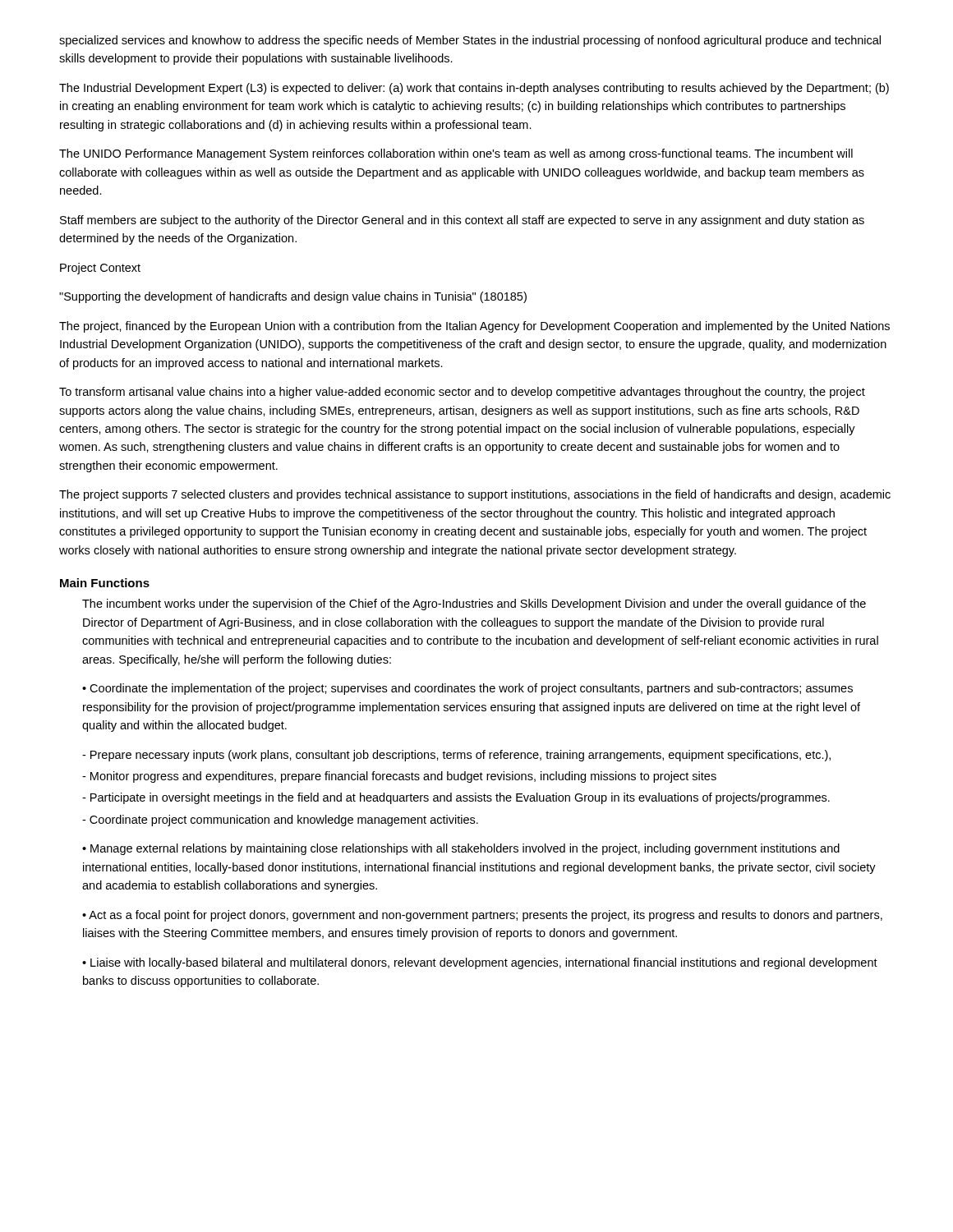The image size is (953, 1232).
Task: Point to the block beginning "Monitor progress and expenditures, prepare"
Action: [x=399, y=776]
